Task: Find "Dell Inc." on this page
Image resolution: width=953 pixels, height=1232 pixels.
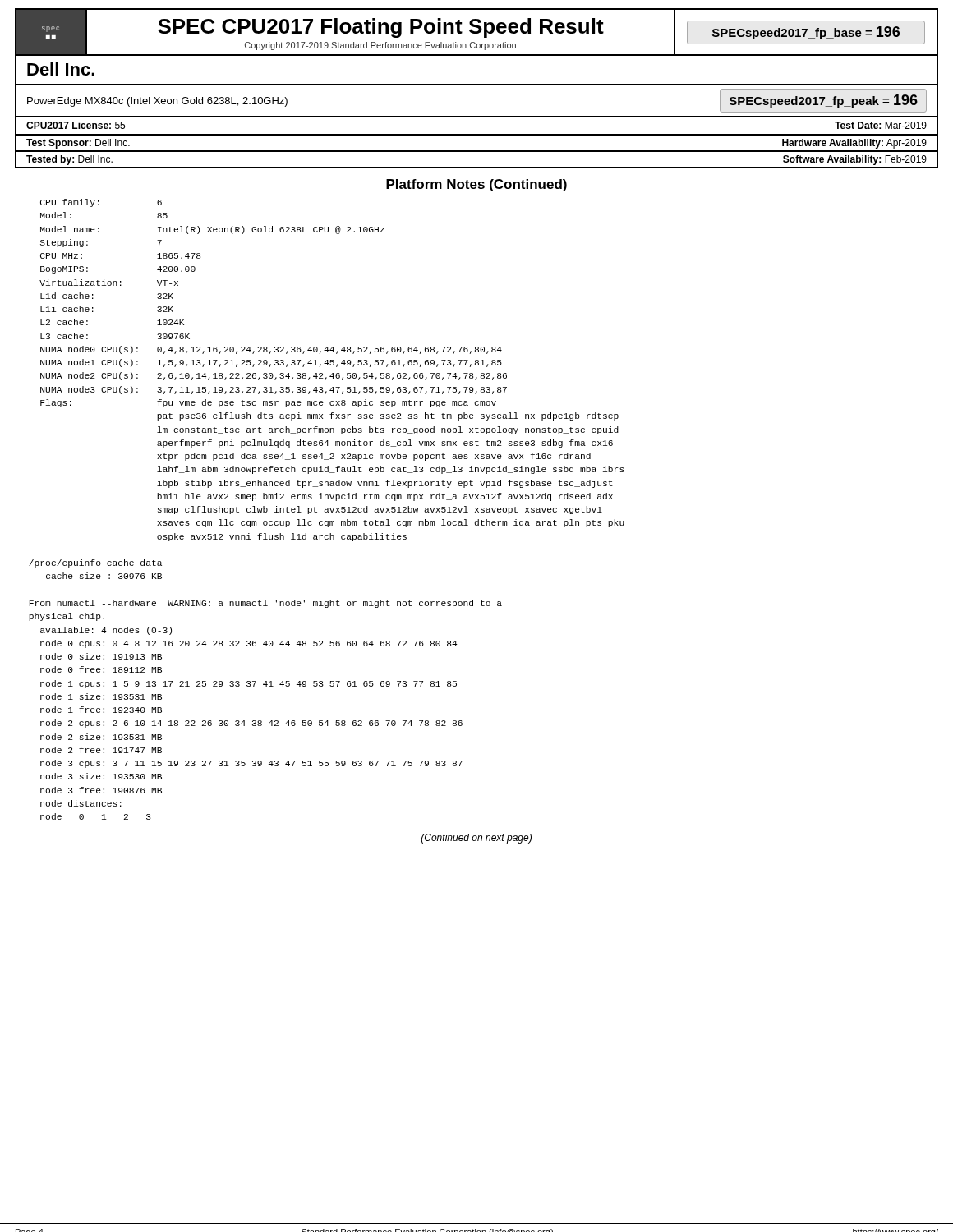Action: 61,69
